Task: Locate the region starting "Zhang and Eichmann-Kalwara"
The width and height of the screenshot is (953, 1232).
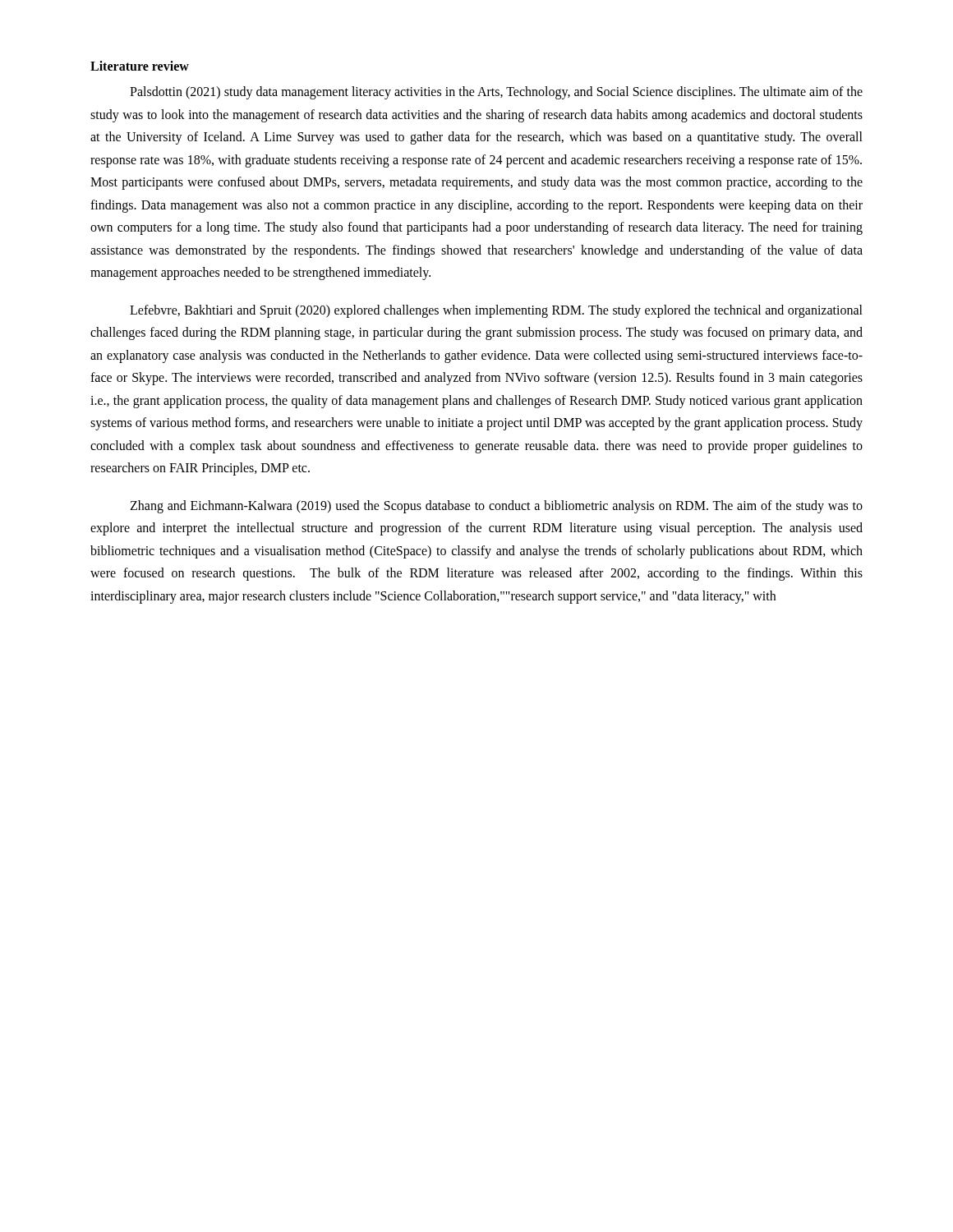Action: coord(476,551)
